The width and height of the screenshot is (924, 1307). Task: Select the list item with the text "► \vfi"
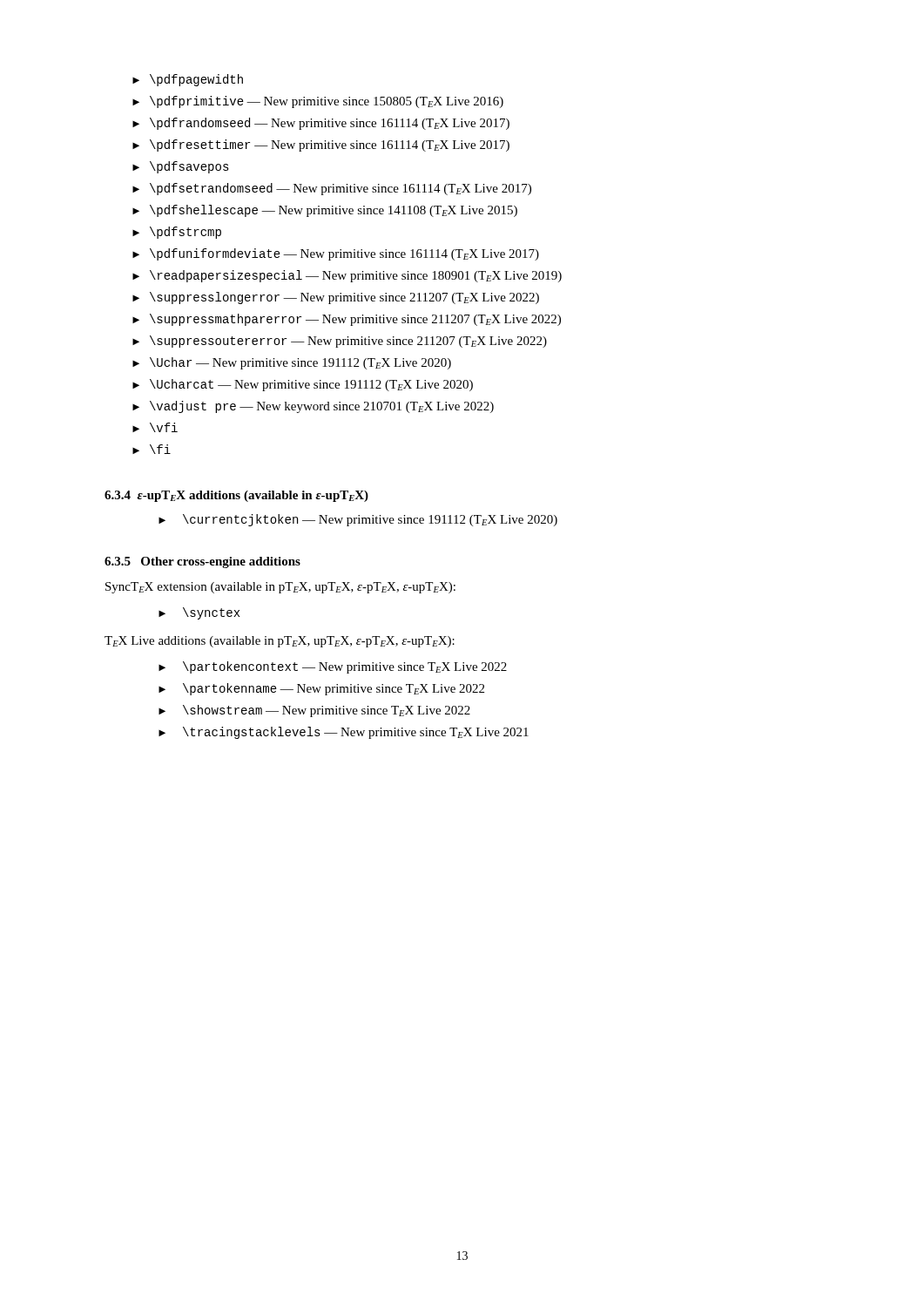click(154, 428)
